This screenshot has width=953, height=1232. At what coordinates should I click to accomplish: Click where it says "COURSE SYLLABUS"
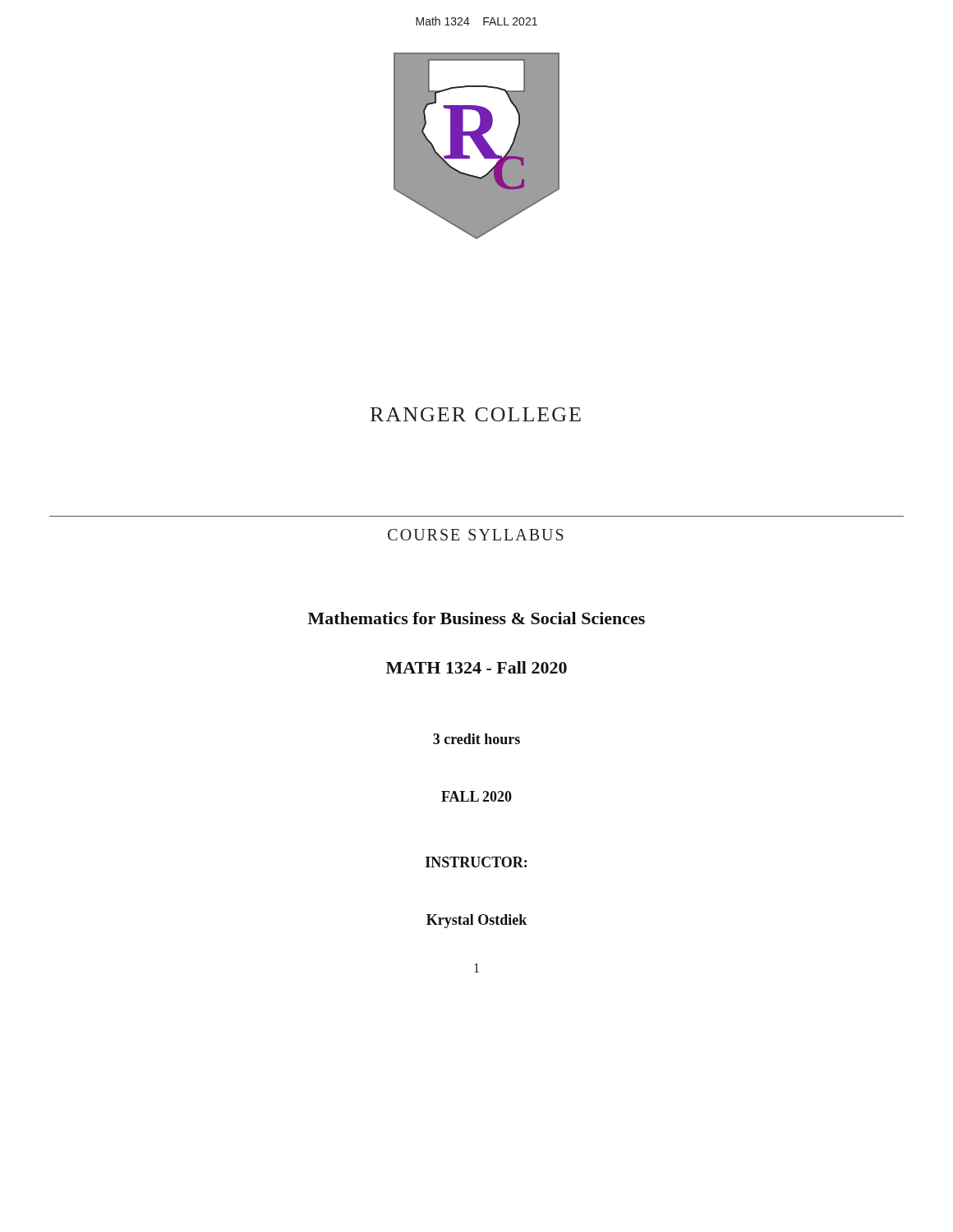click(x=476, y=535)
